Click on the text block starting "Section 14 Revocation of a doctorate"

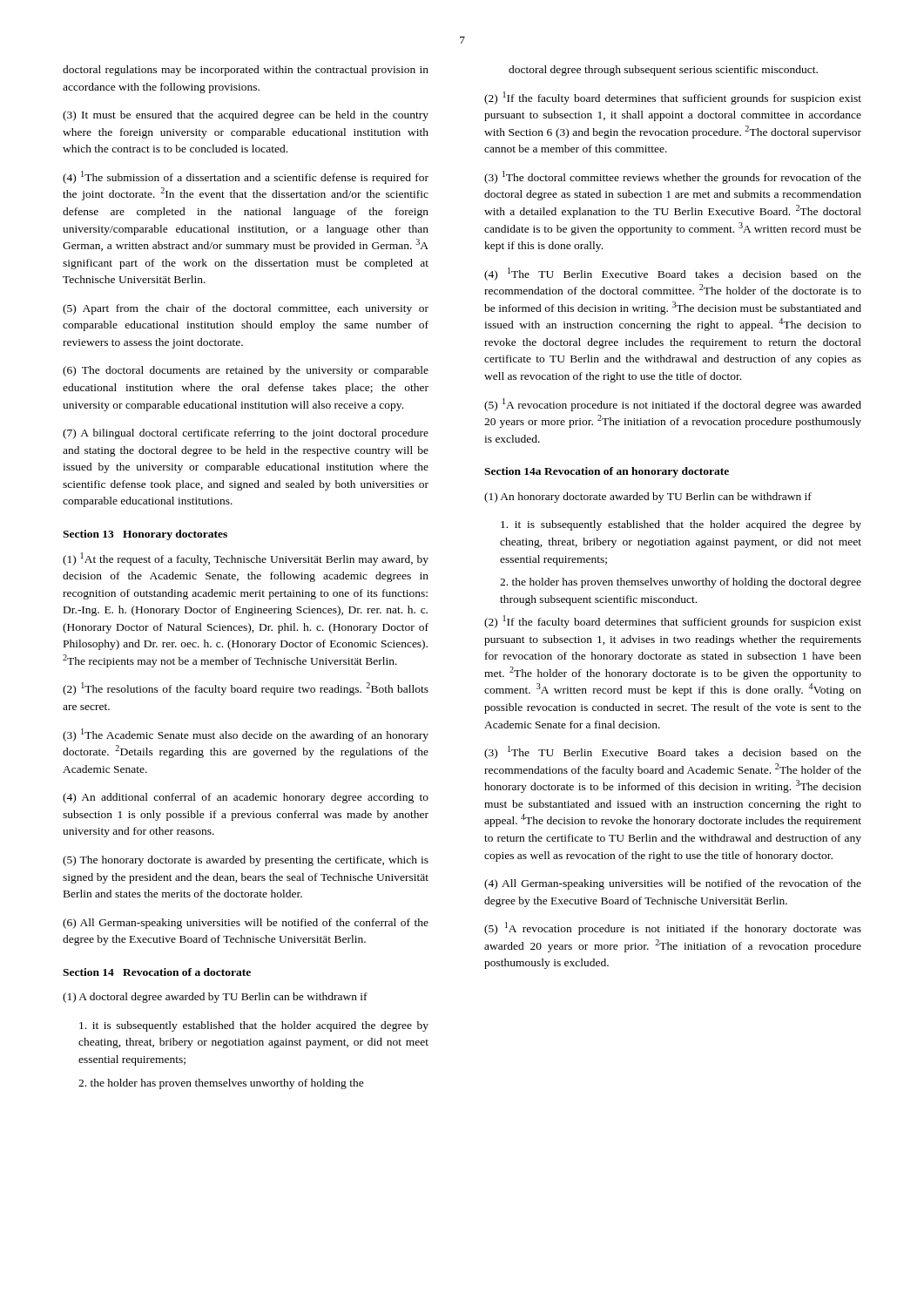pyautogui.click(x=157, y=972)
